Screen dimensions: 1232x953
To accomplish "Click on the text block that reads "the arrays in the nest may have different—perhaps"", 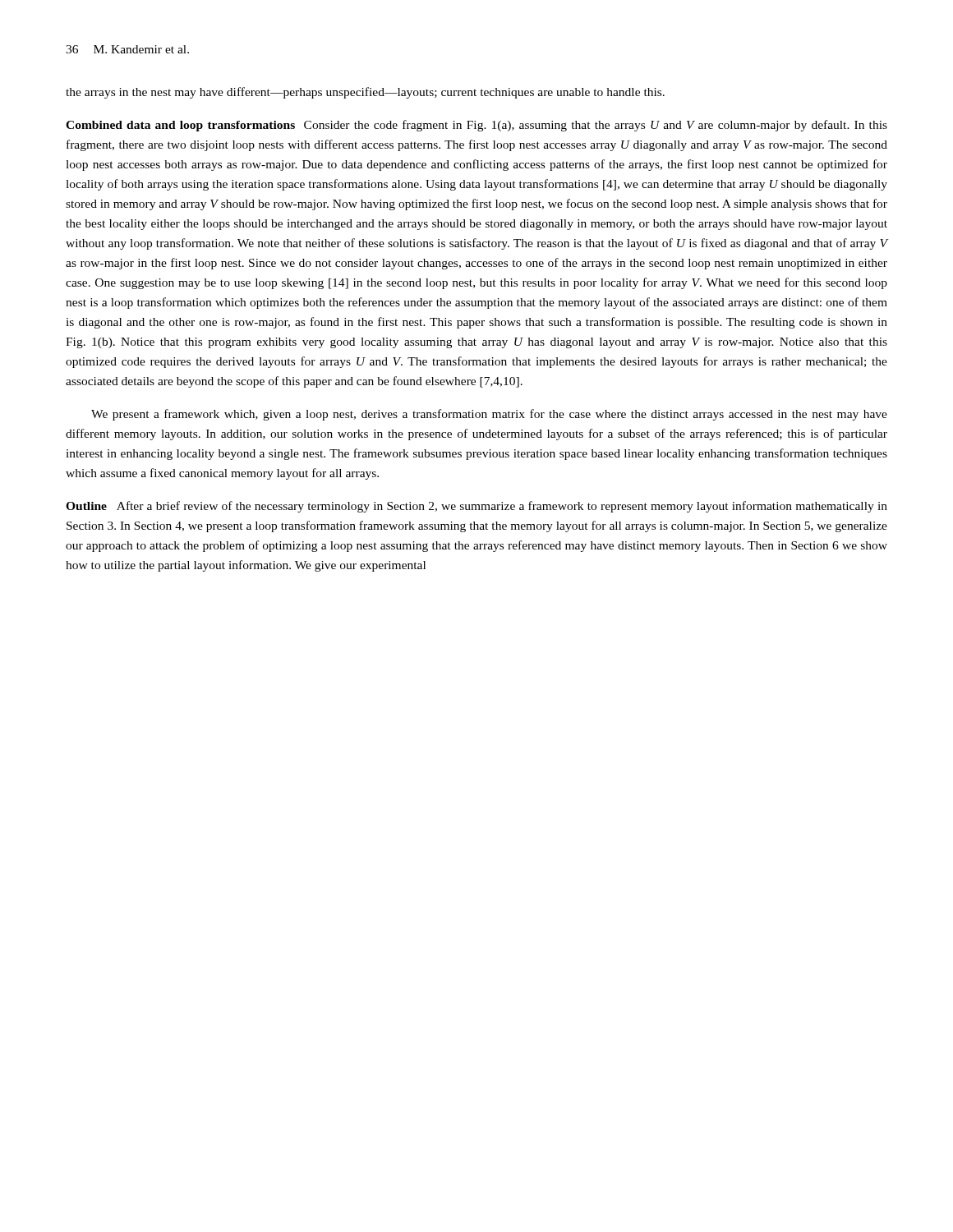I will pyautogui.click(x=476, y=92).
